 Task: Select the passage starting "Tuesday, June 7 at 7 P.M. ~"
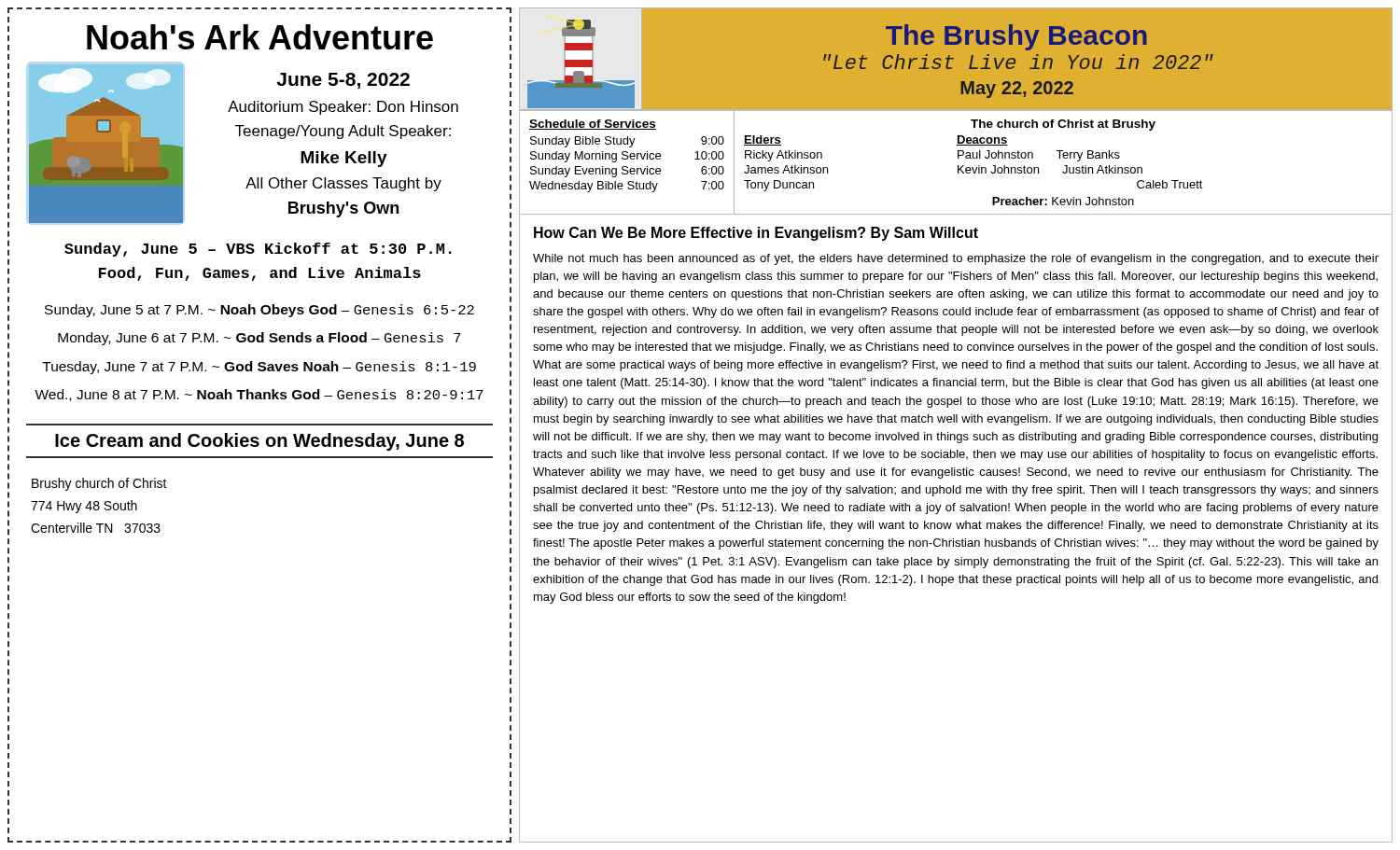pyautogui.click(x=259, y=367)
